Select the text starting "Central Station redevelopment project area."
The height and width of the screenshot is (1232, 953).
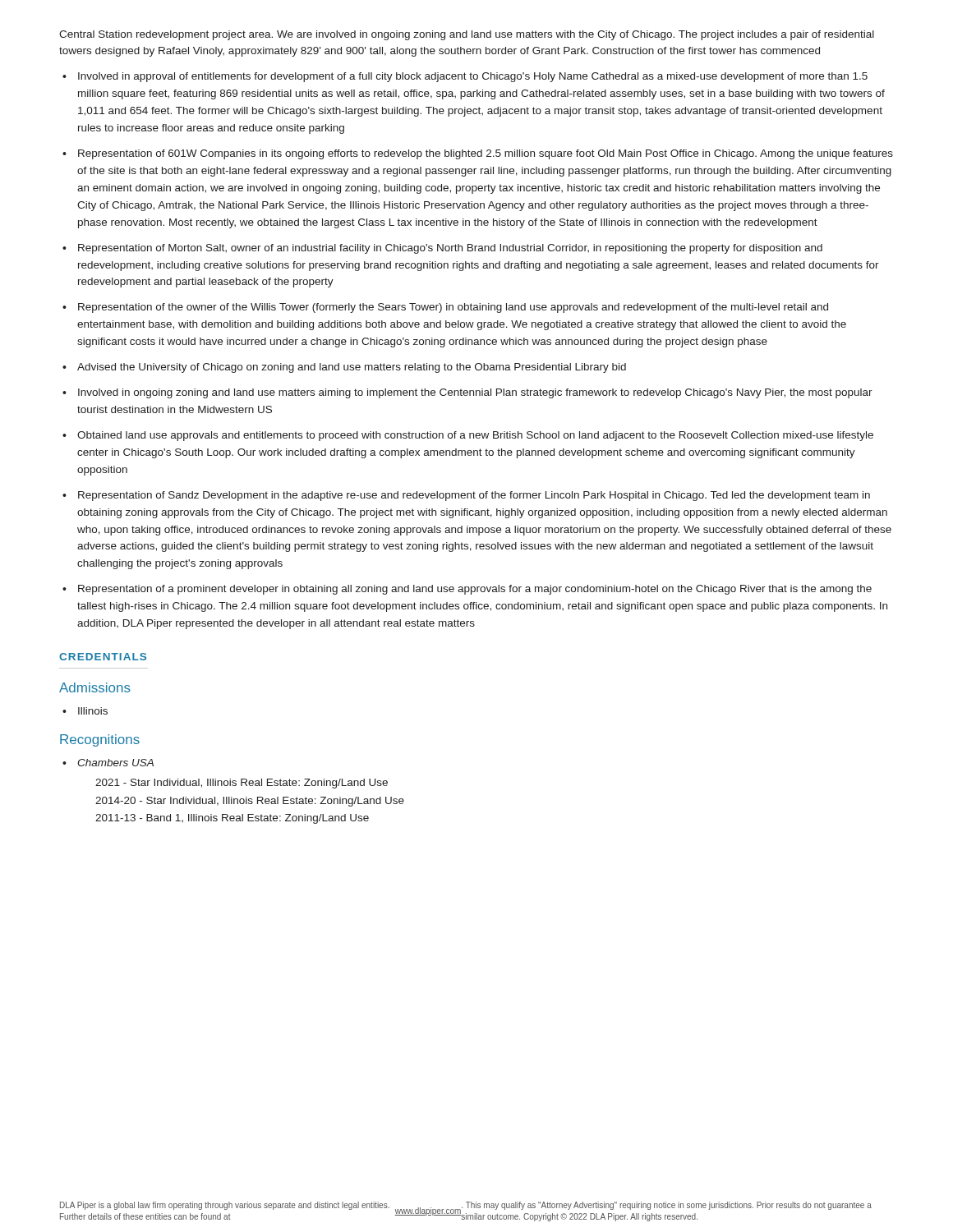pos(476,43)
